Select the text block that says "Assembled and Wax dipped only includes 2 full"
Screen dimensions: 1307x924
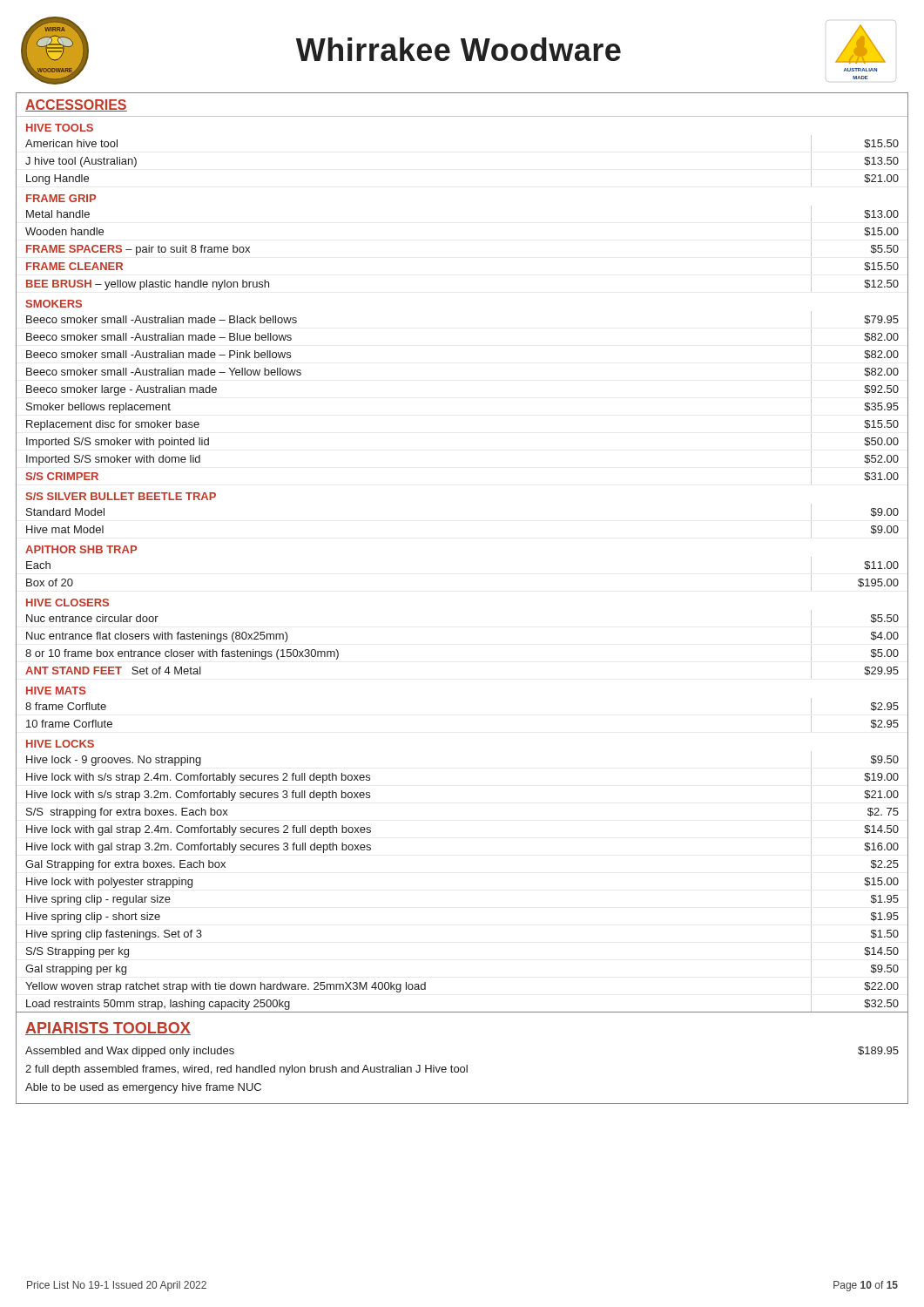click(x=247, y=1069)
